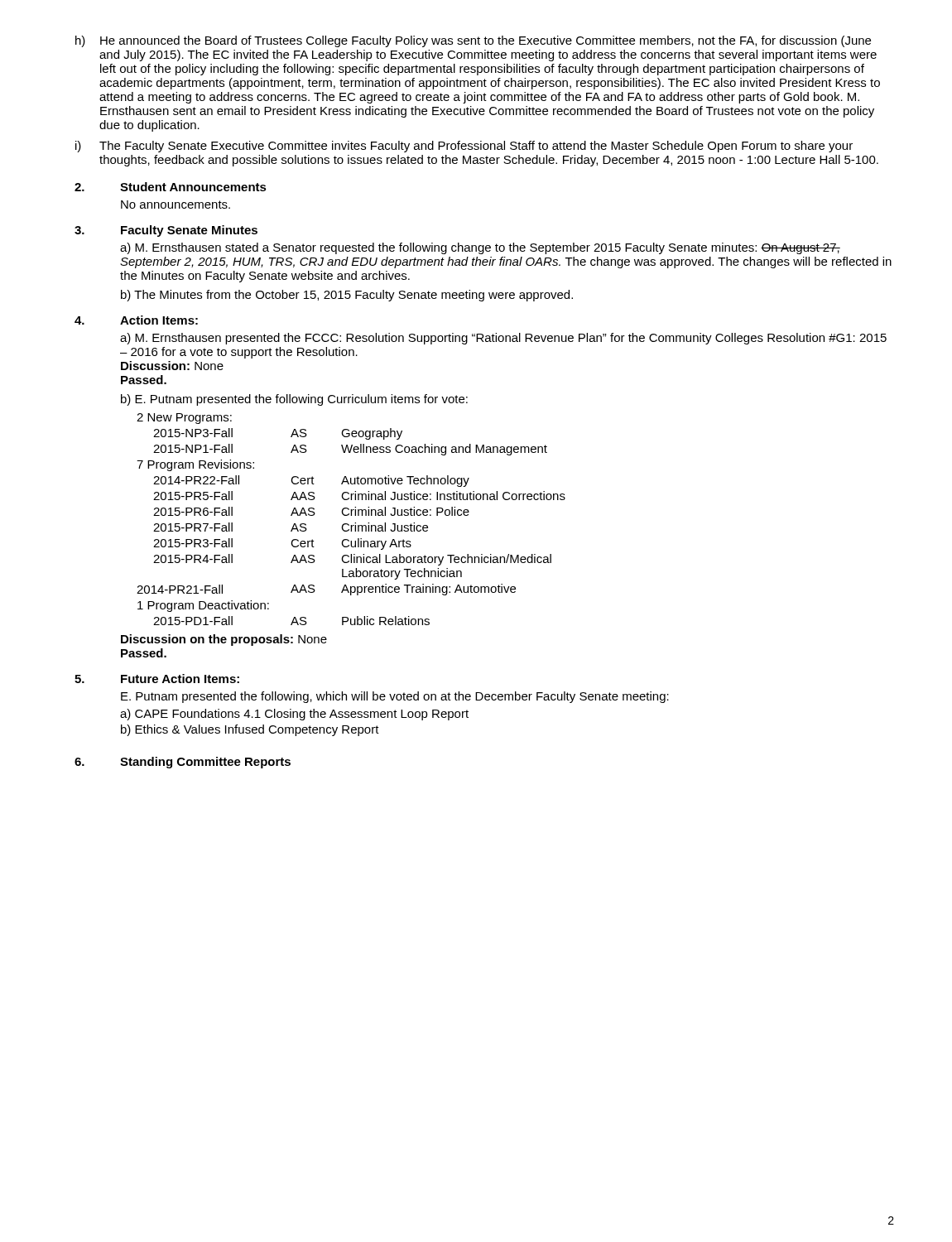Select the text block starting "i) The Faculty"

[x=484, y=152]
